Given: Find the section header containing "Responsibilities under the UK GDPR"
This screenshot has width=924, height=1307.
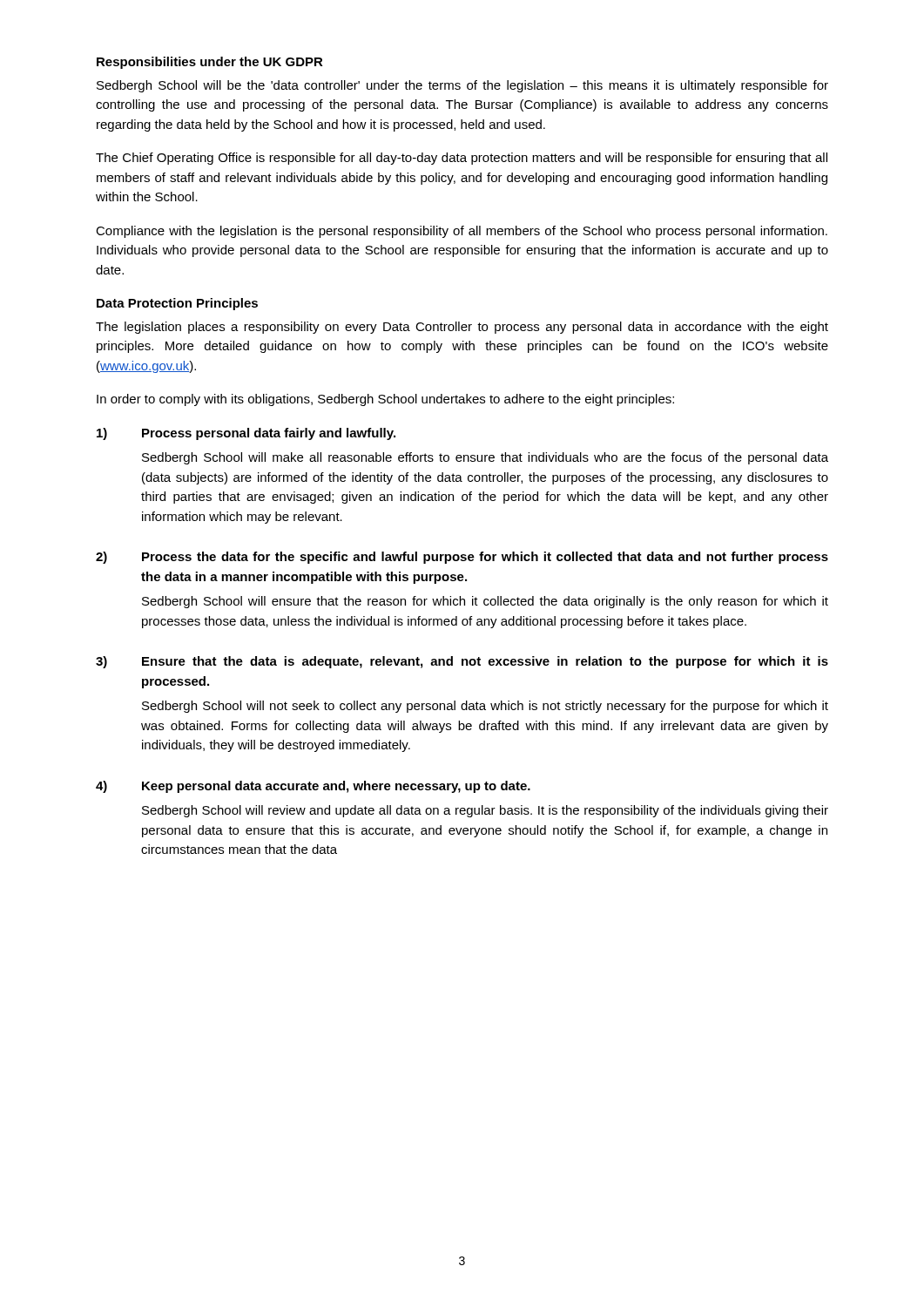Looking at the screenshot, I should (209, 61).
